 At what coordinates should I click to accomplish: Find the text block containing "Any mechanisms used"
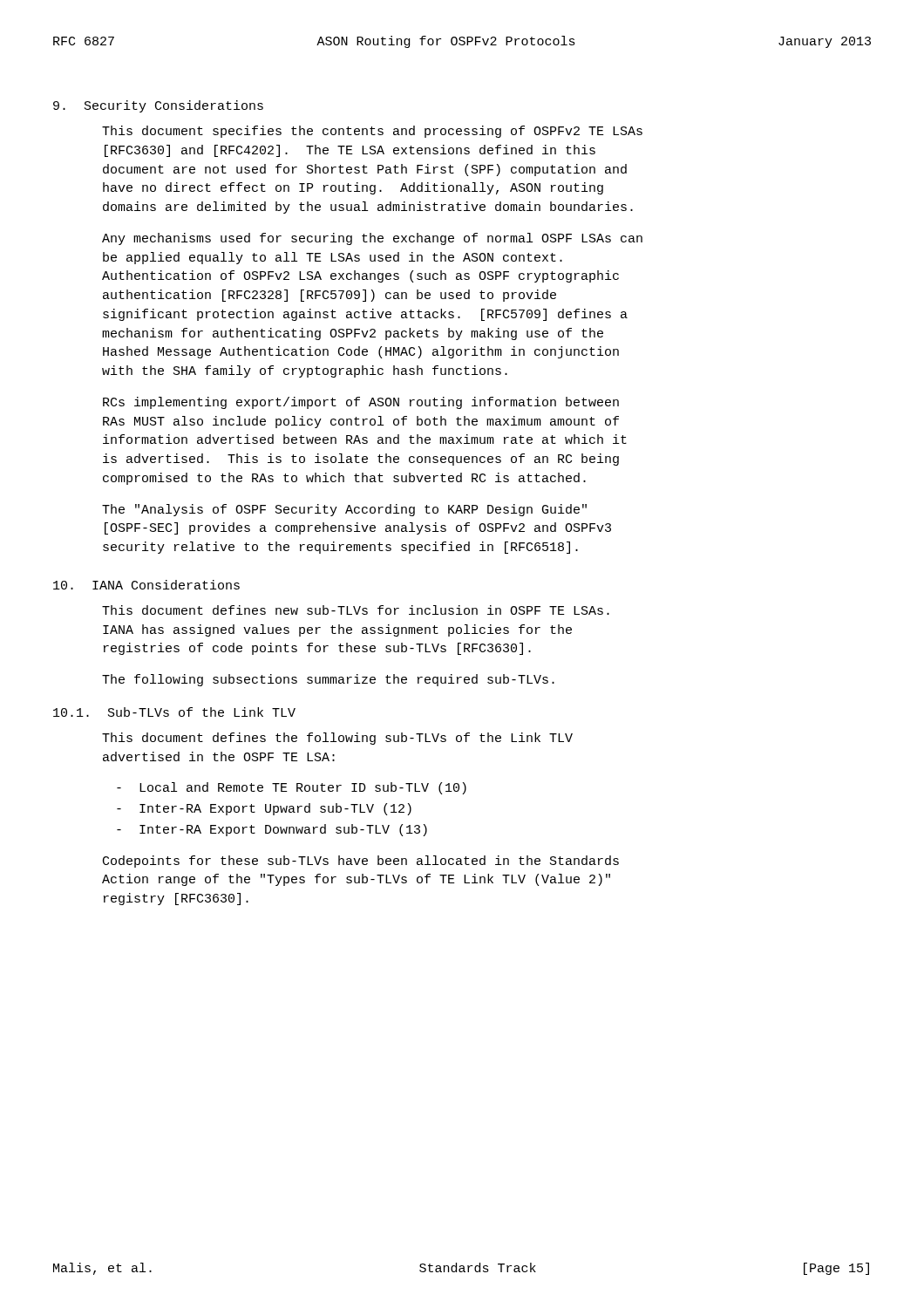(373, 306)
